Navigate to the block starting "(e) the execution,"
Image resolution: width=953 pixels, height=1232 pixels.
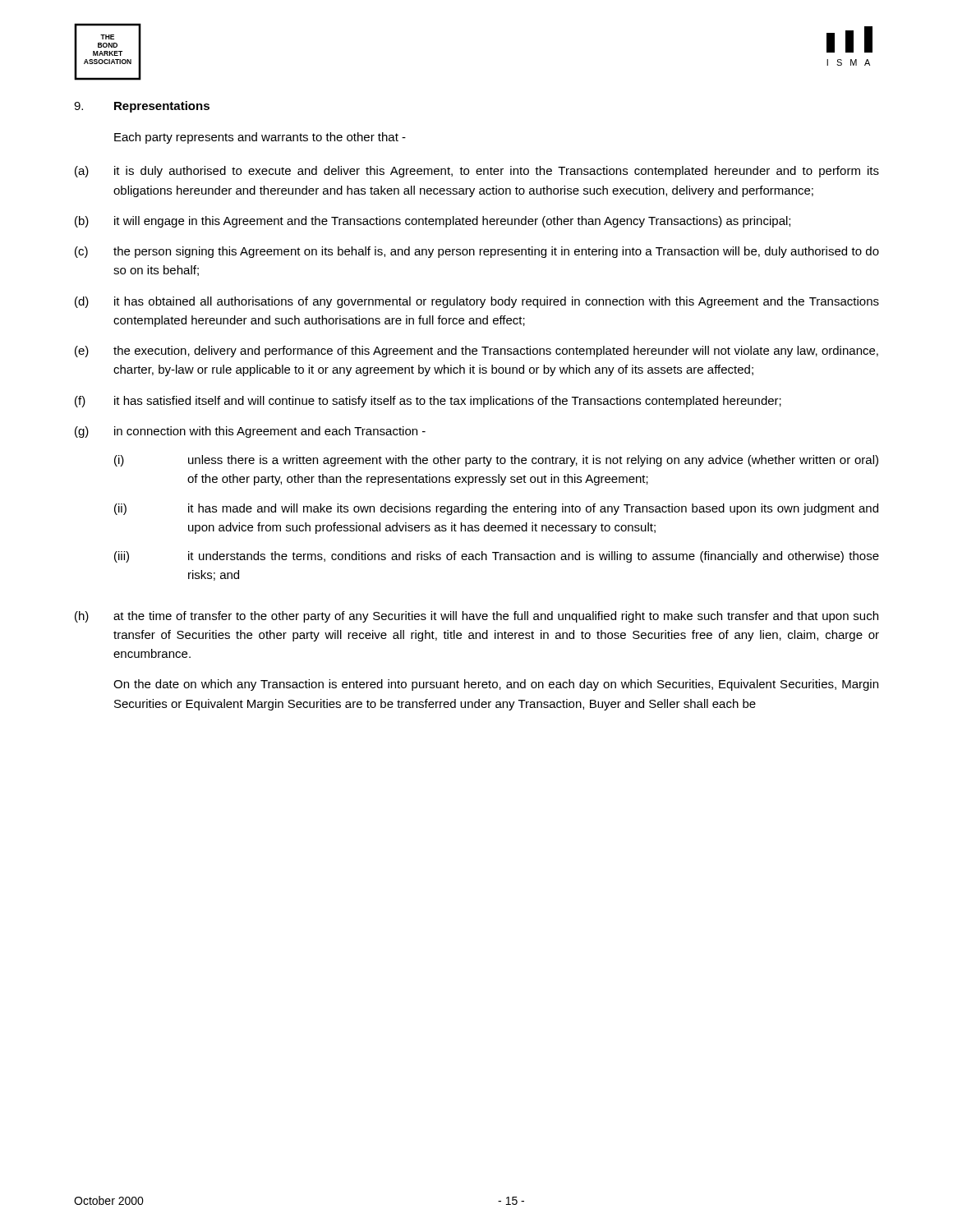[x=476, y=360]
